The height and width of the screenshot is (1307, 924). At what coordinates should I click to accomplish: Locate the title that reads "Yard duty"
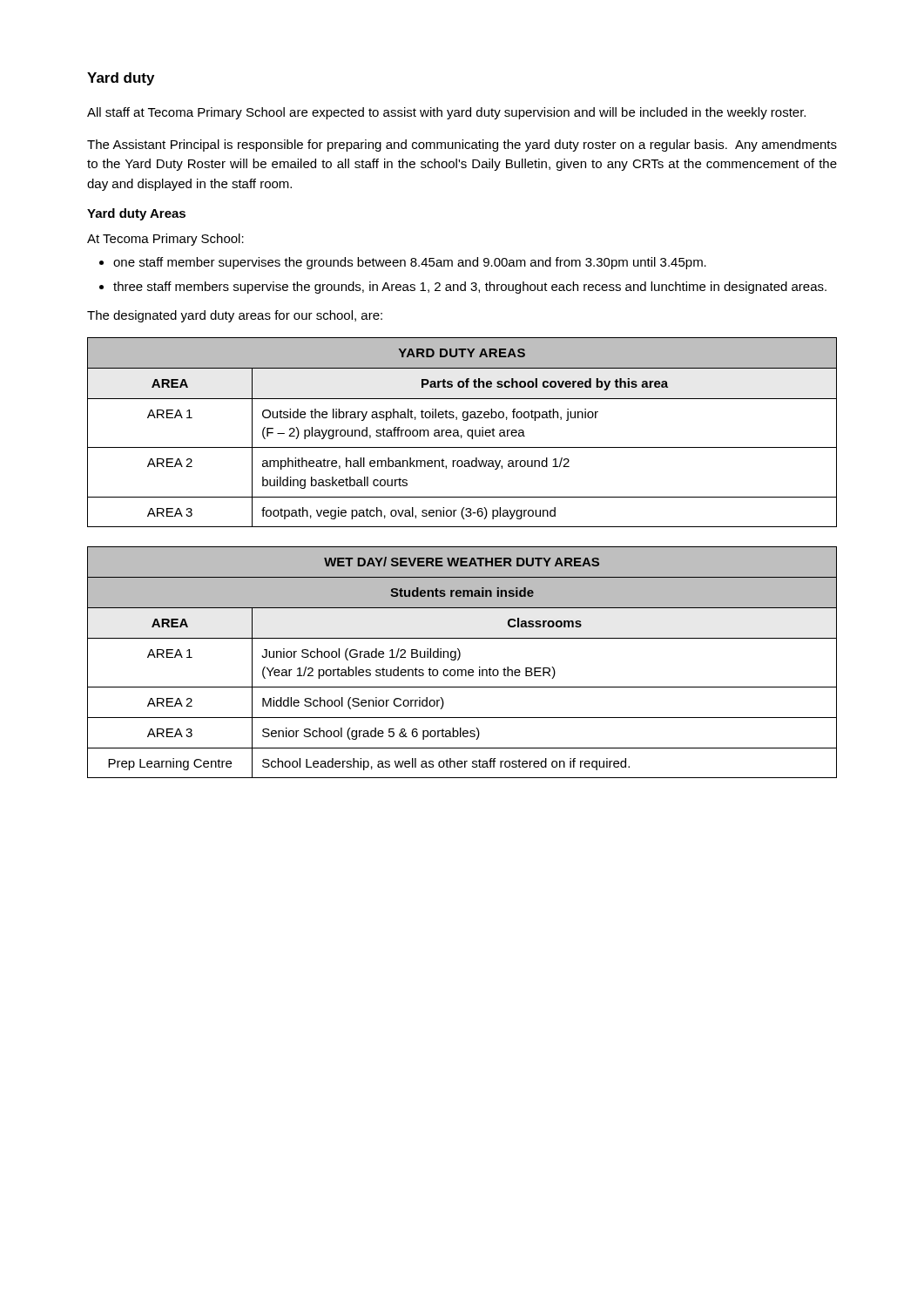[x=121, y=78]
